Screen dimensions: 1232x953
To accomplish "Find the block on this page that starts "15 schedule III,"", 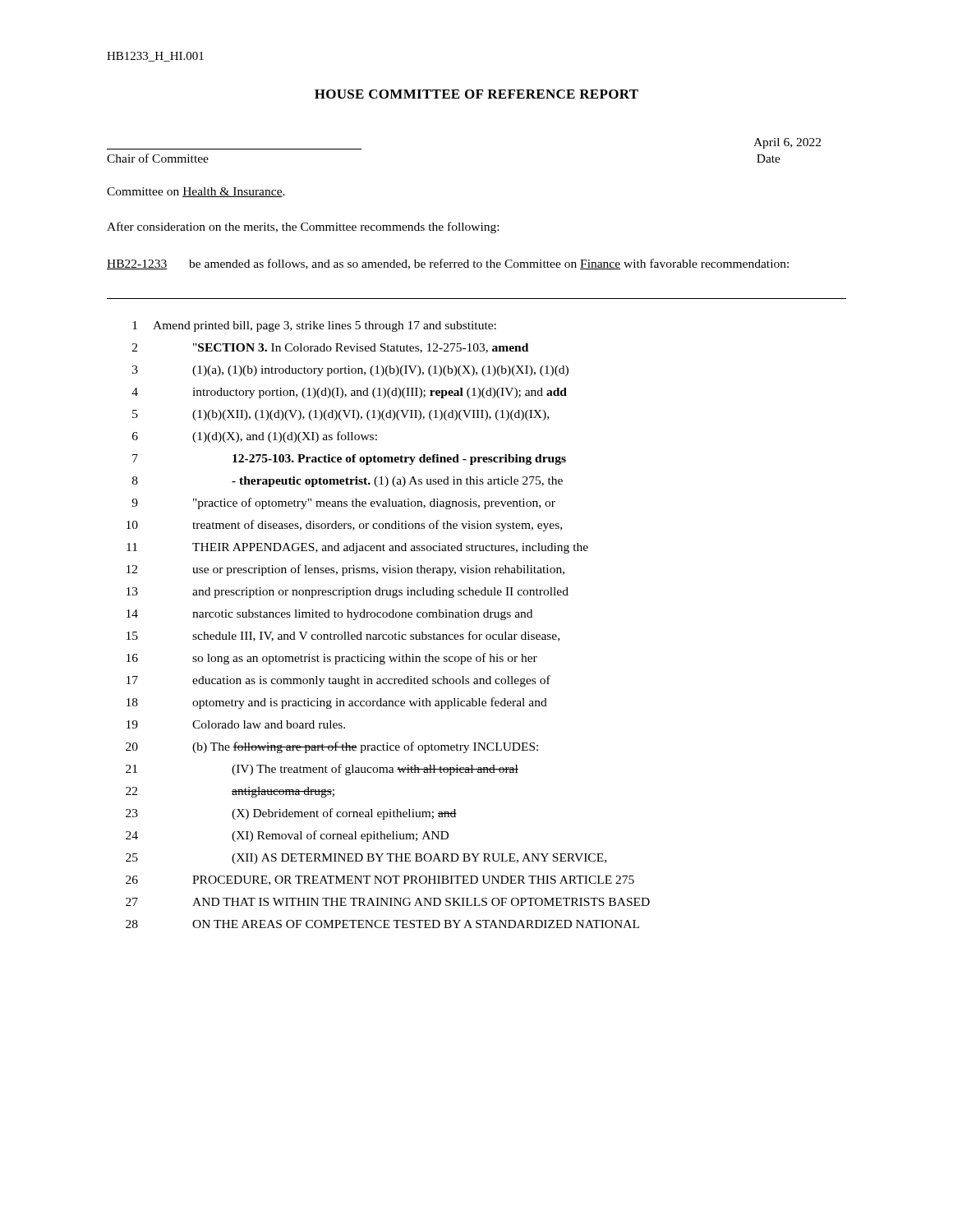I will [476, 635].
